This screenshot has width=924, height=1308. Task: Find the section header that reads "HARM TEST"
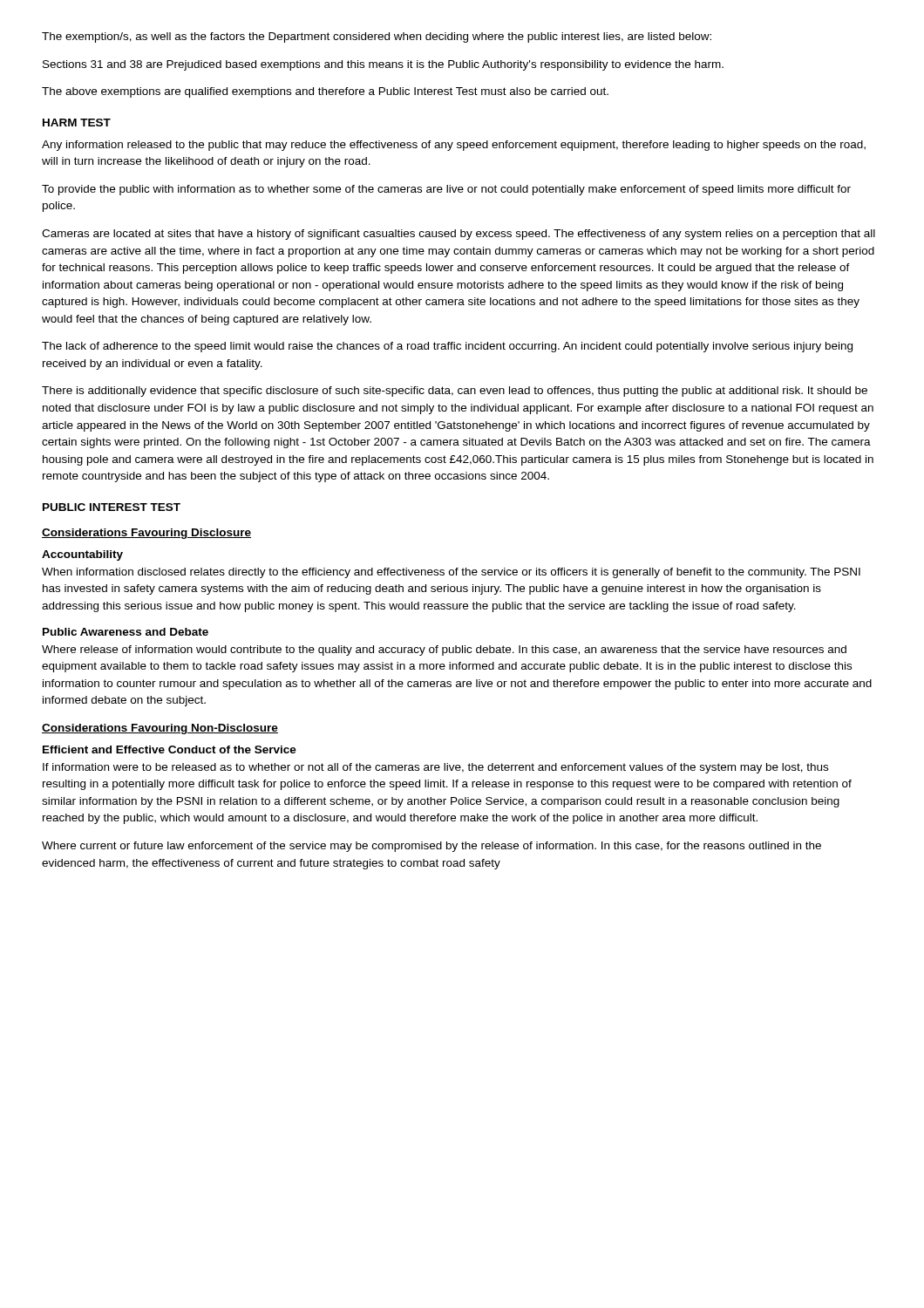[x=76, y=122]
